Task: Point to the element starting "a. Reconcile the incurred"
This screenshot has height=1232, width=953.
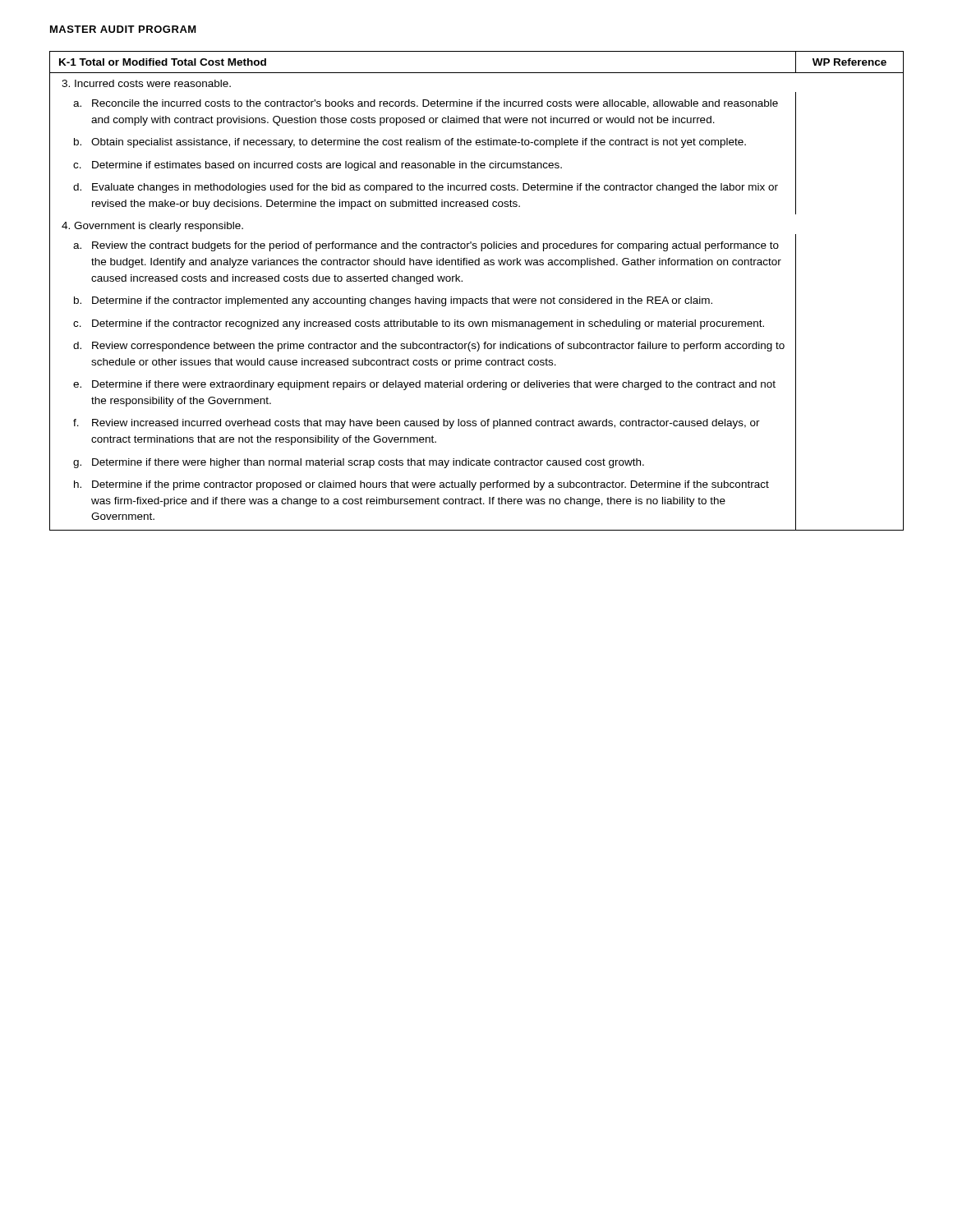Action: pyautogui.click(x=476, y=111)
